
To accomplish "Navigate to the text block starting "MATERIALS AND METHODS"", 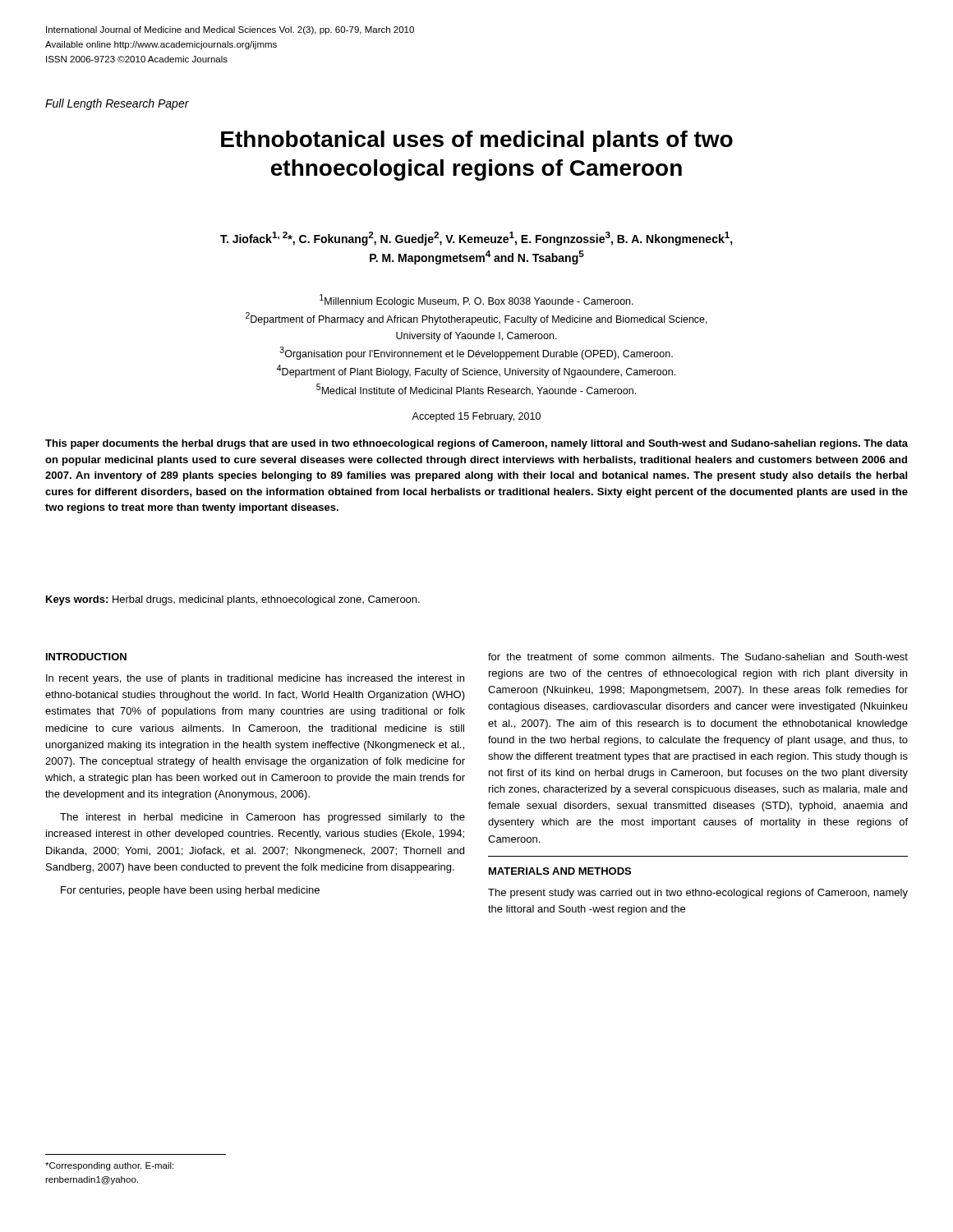I will 560,871.
